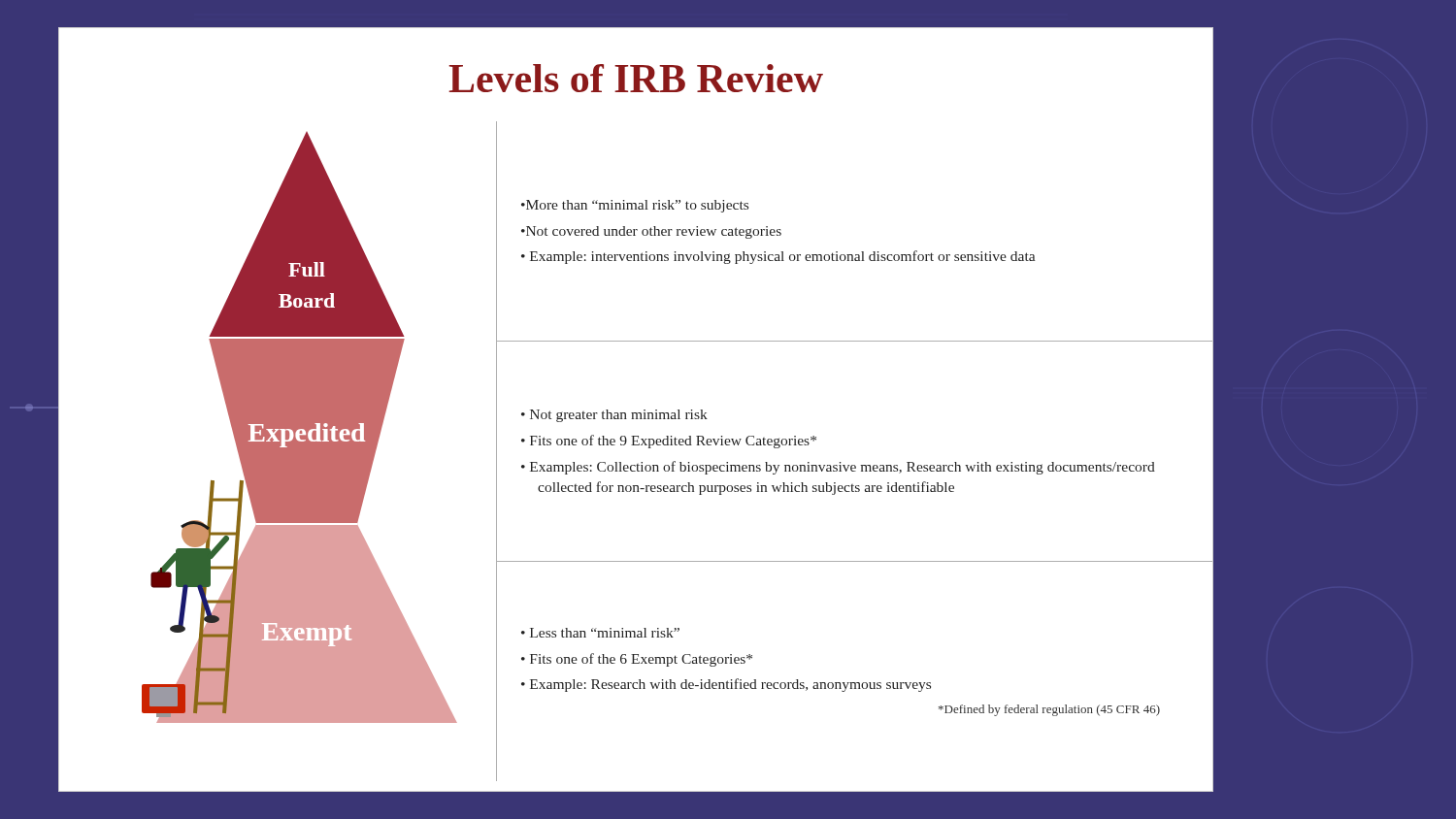This screenshot has height=819, width=1456.
Task: Locate the infographic
Action: [x=307, y=451]
